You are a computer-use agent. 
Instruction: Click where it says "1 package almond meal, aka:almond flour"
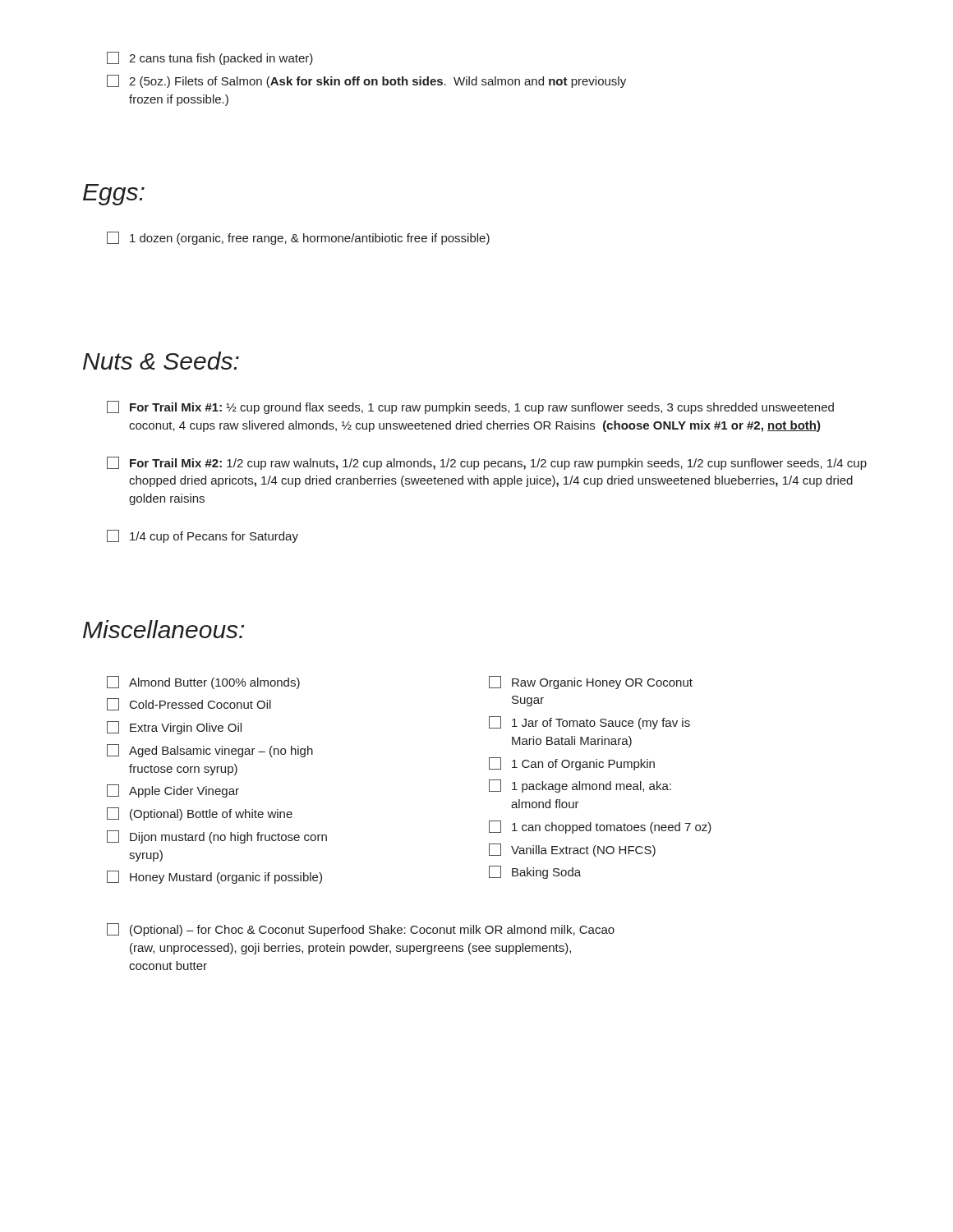point(672,795)
